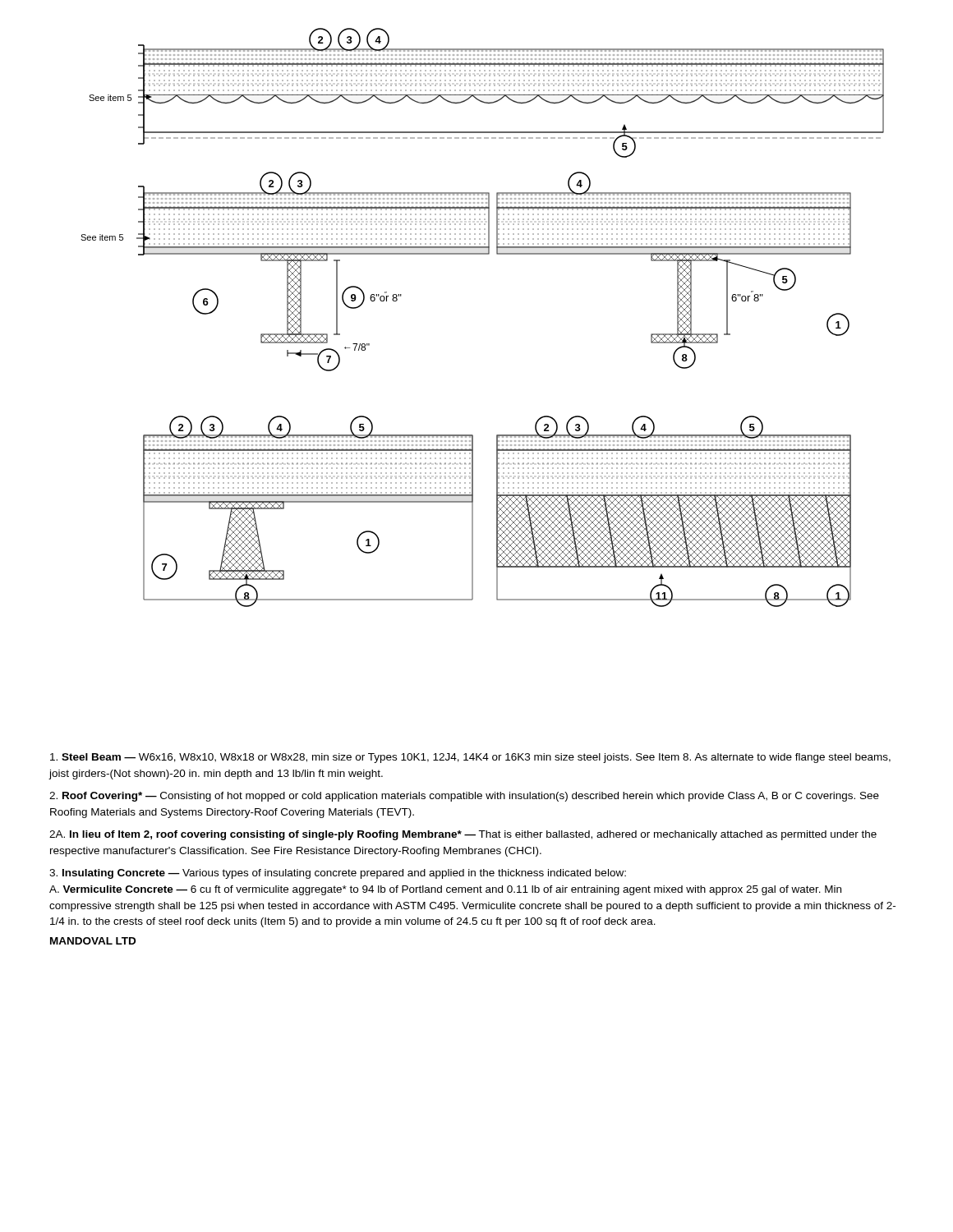The image size is (953, 1232).
Task: Point to the block beginning "Steel Beam — W6x16,"
Action: pos(470,765)
